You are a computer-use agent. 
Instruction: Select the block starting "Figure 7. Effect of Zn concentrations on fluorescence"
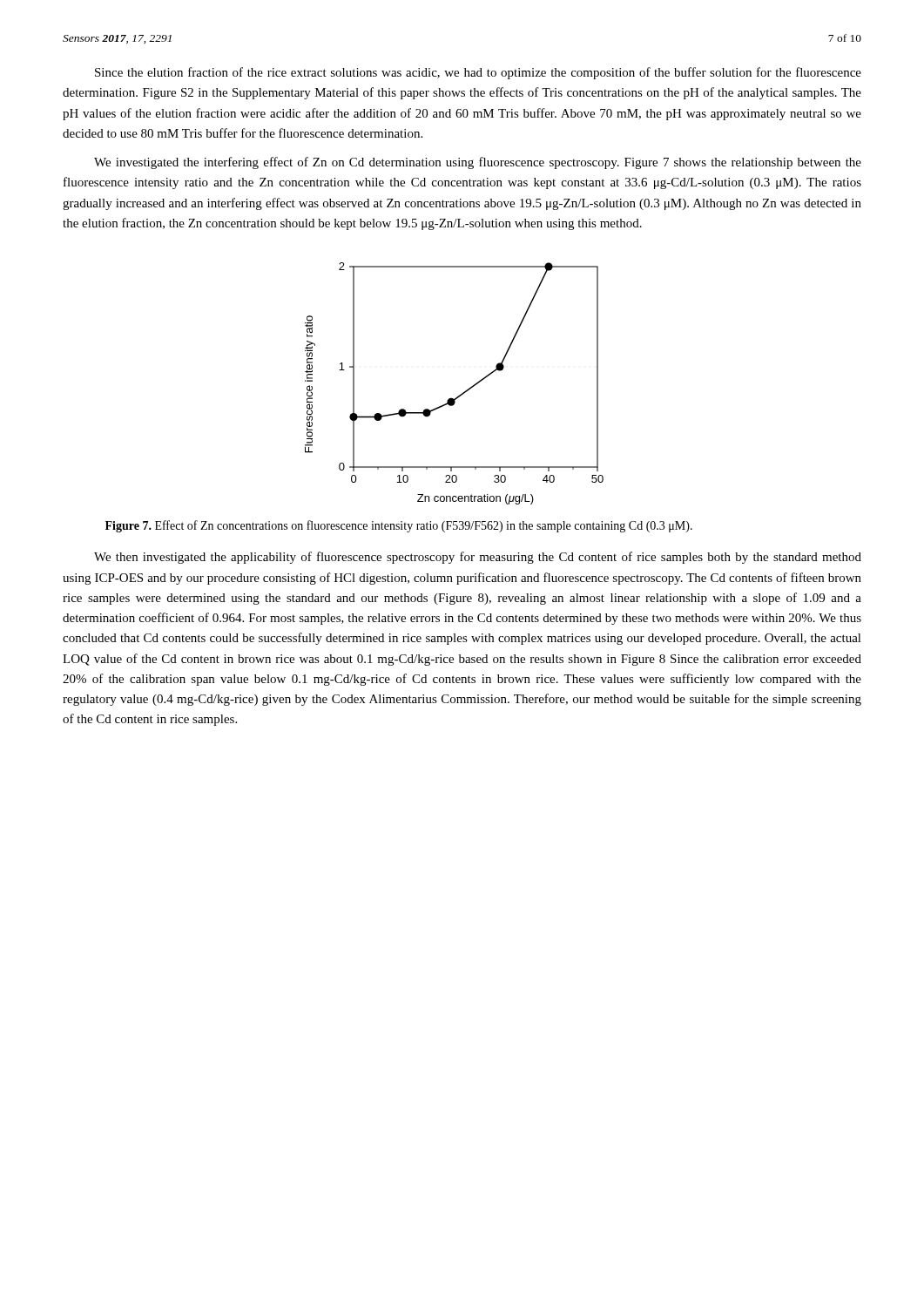point(399,526)
